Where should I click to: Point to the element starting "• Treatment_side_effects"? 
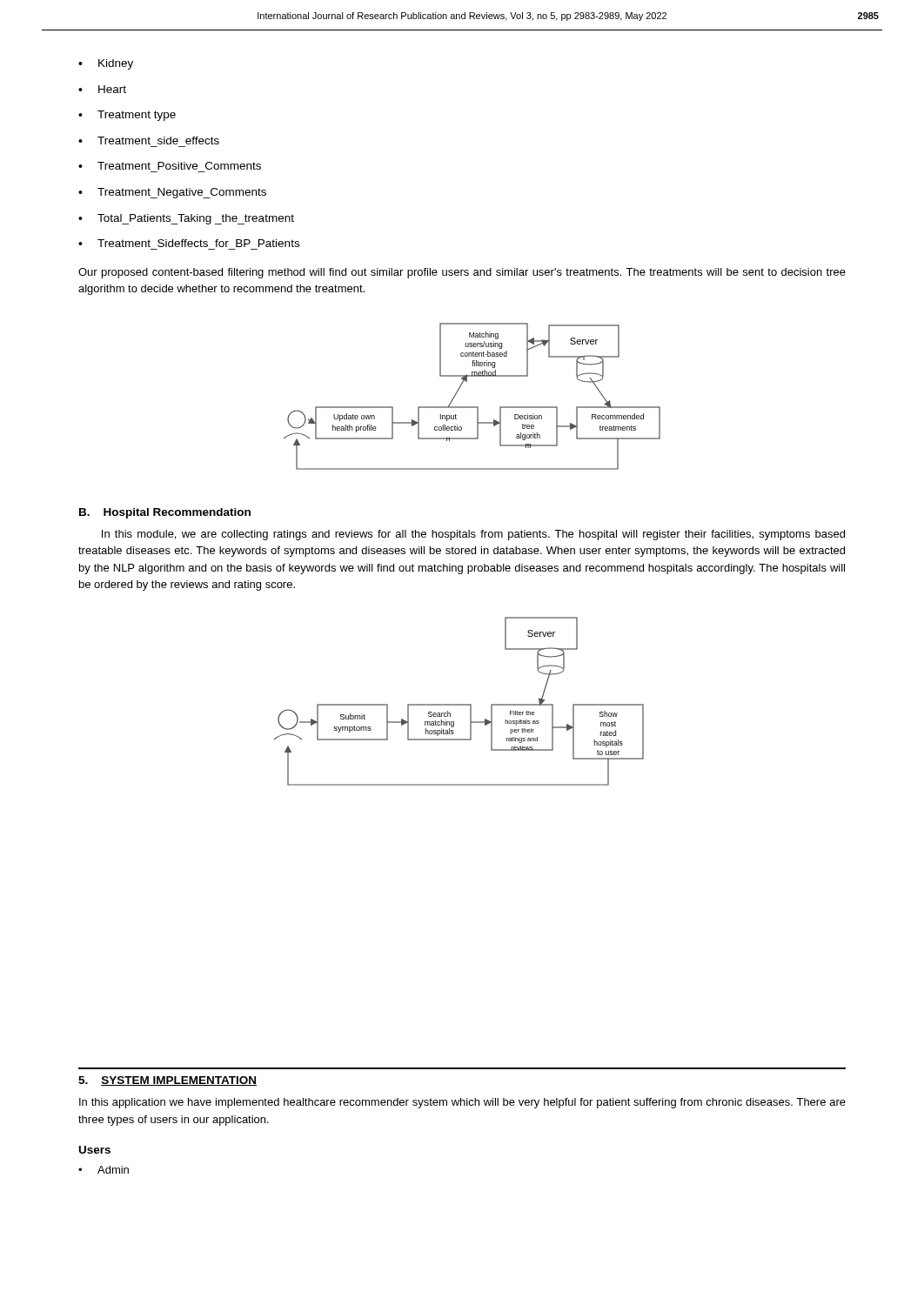(x=149, y=141)
